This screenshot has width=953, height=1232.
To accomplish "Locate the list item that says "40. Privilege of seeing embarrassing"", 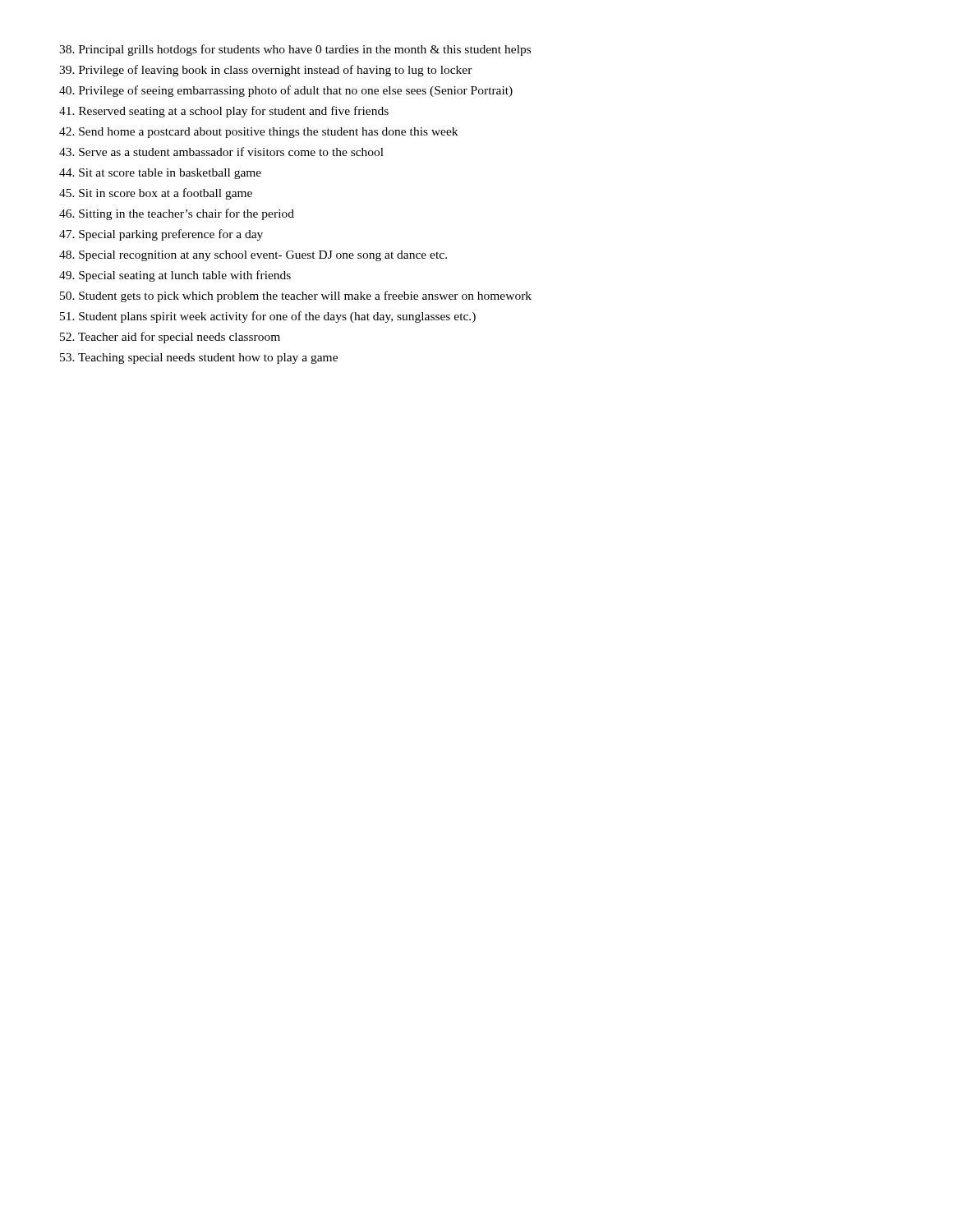I will pos(286,90).
